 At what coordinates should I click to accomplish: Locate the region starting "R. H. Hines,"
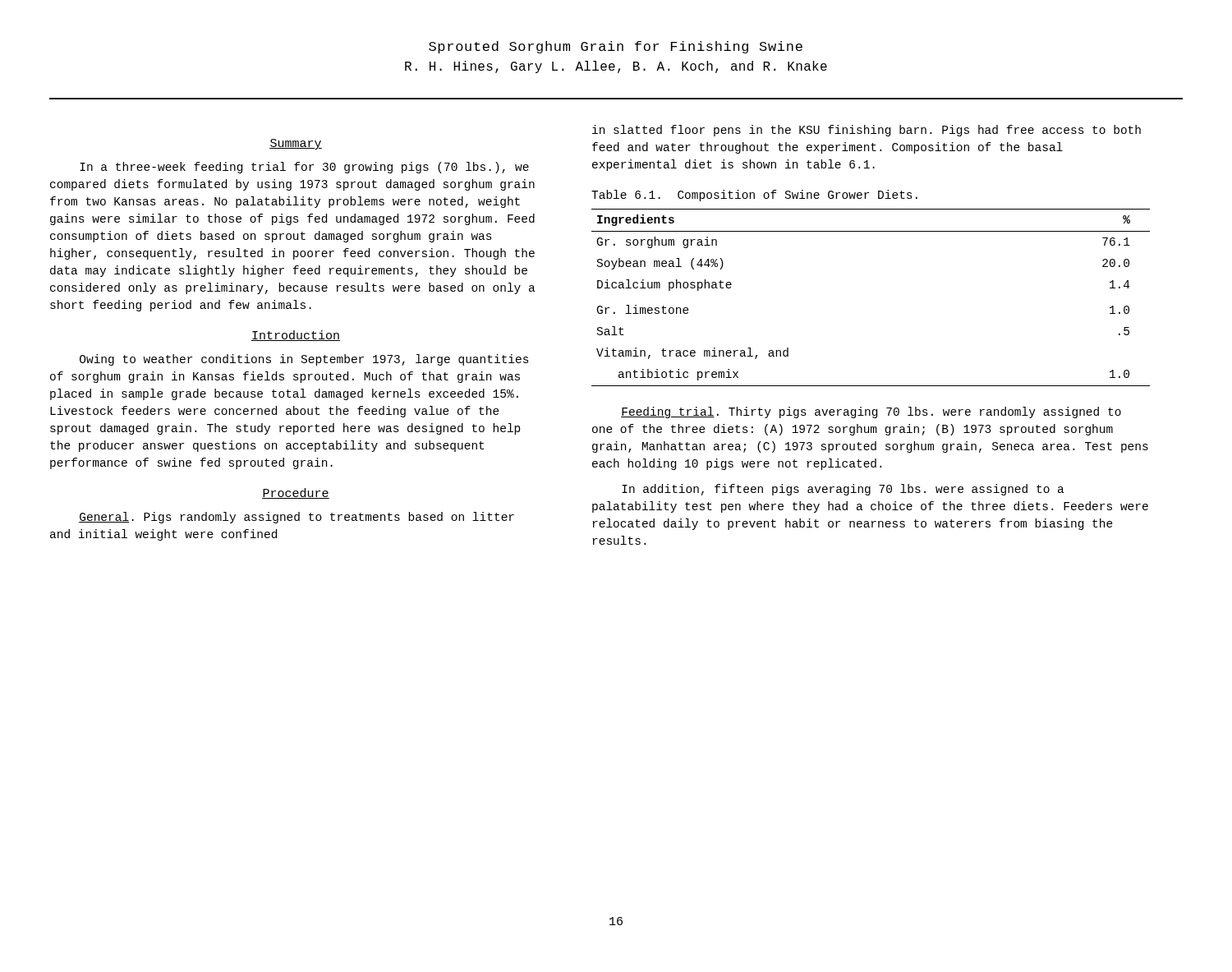[616, 67]
